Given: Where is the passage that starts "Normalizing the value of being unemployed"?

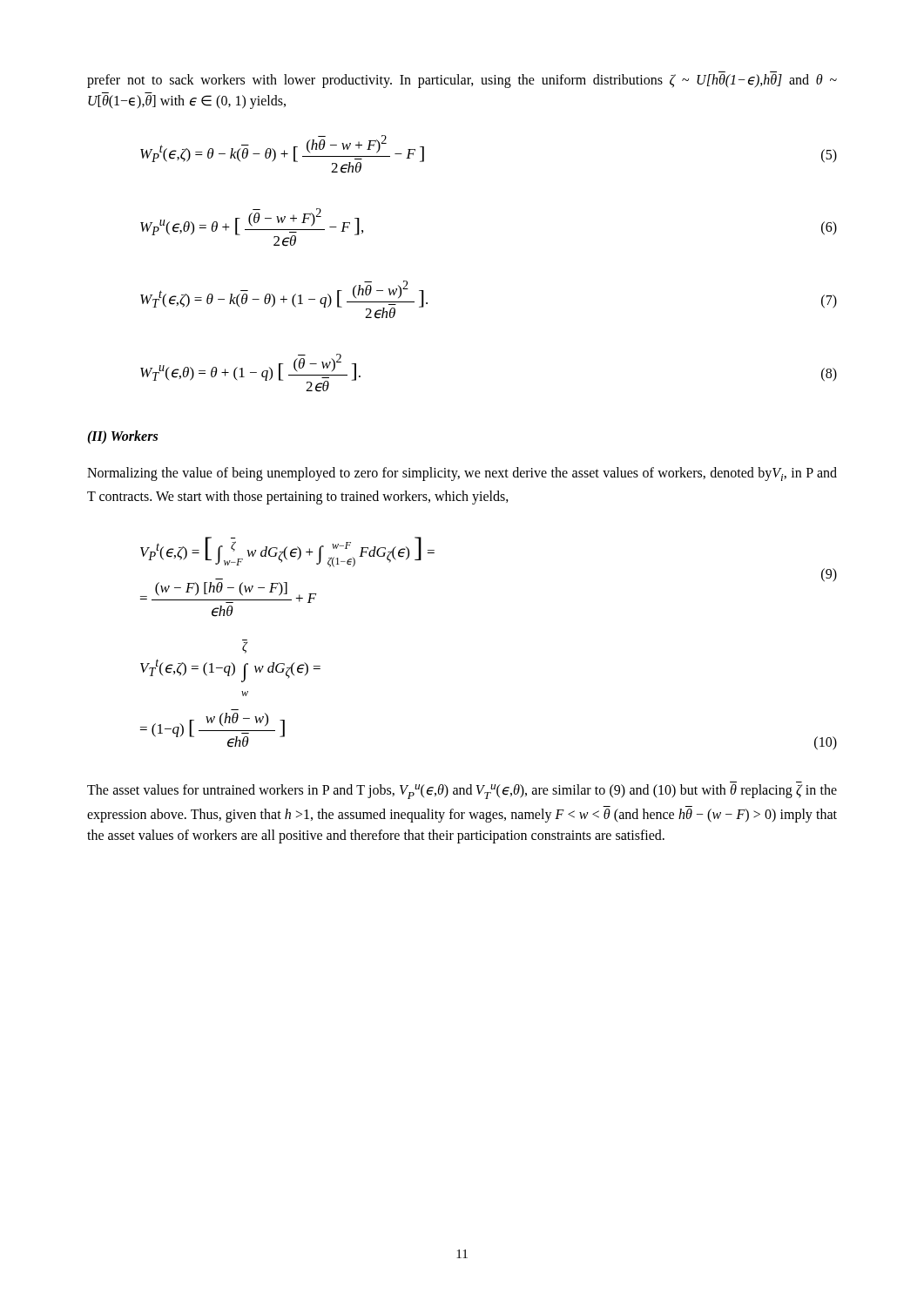Looking at the screenshot, I should [462, 484].
